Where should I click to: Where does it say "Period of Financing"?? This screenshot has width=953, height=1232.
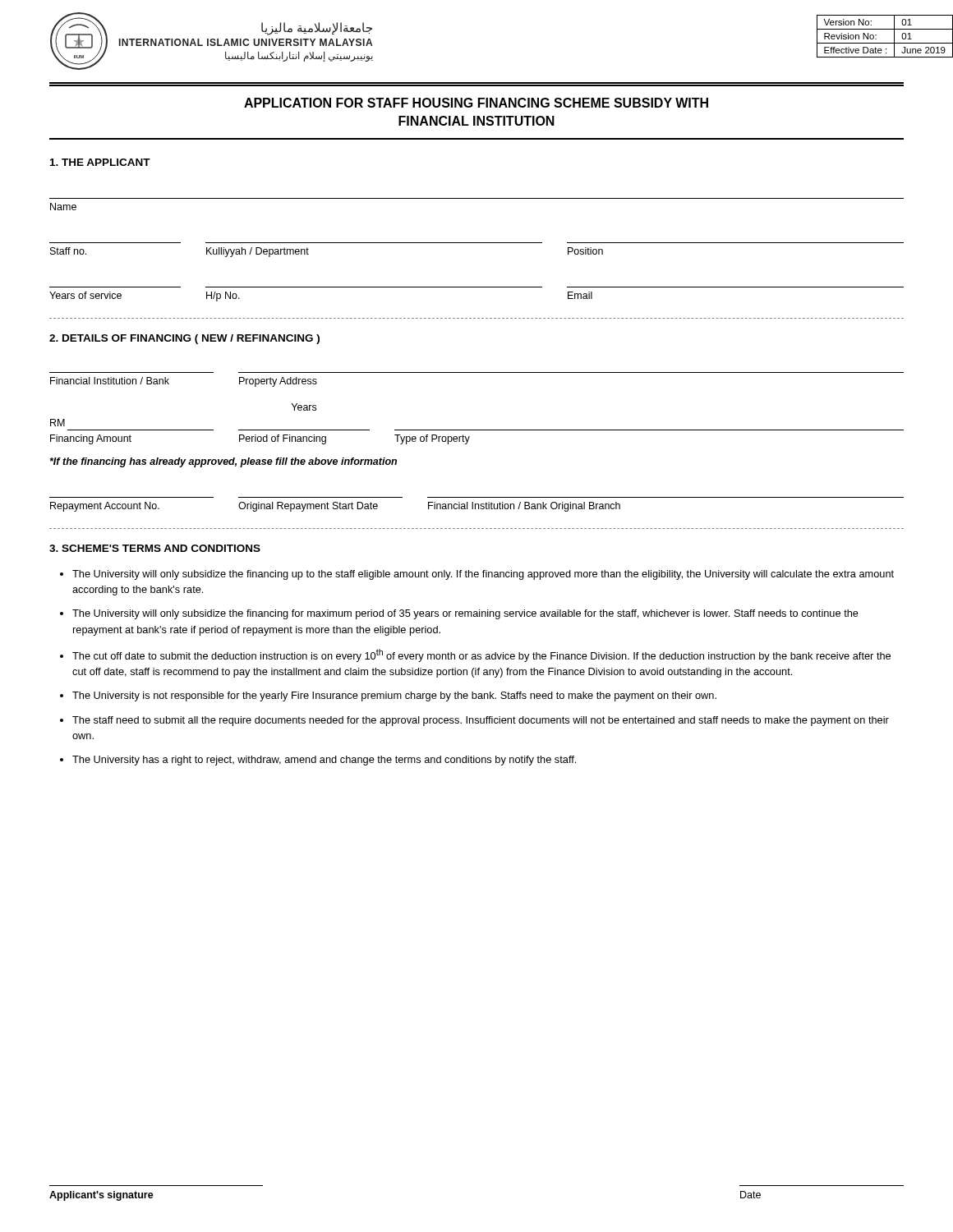pos(282,439)
